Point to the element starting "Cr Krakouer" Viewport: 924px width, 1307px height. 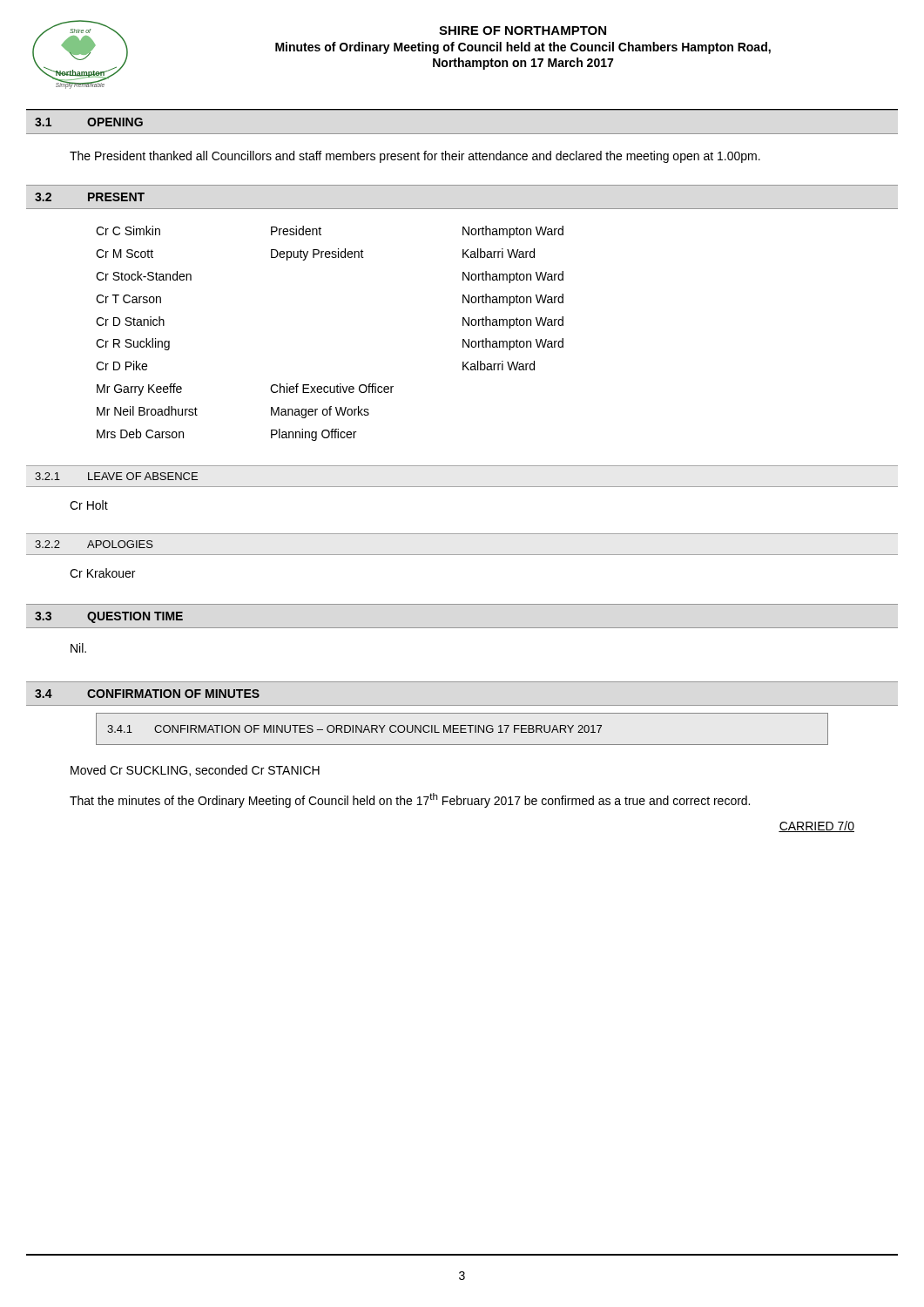pos(103,573)
